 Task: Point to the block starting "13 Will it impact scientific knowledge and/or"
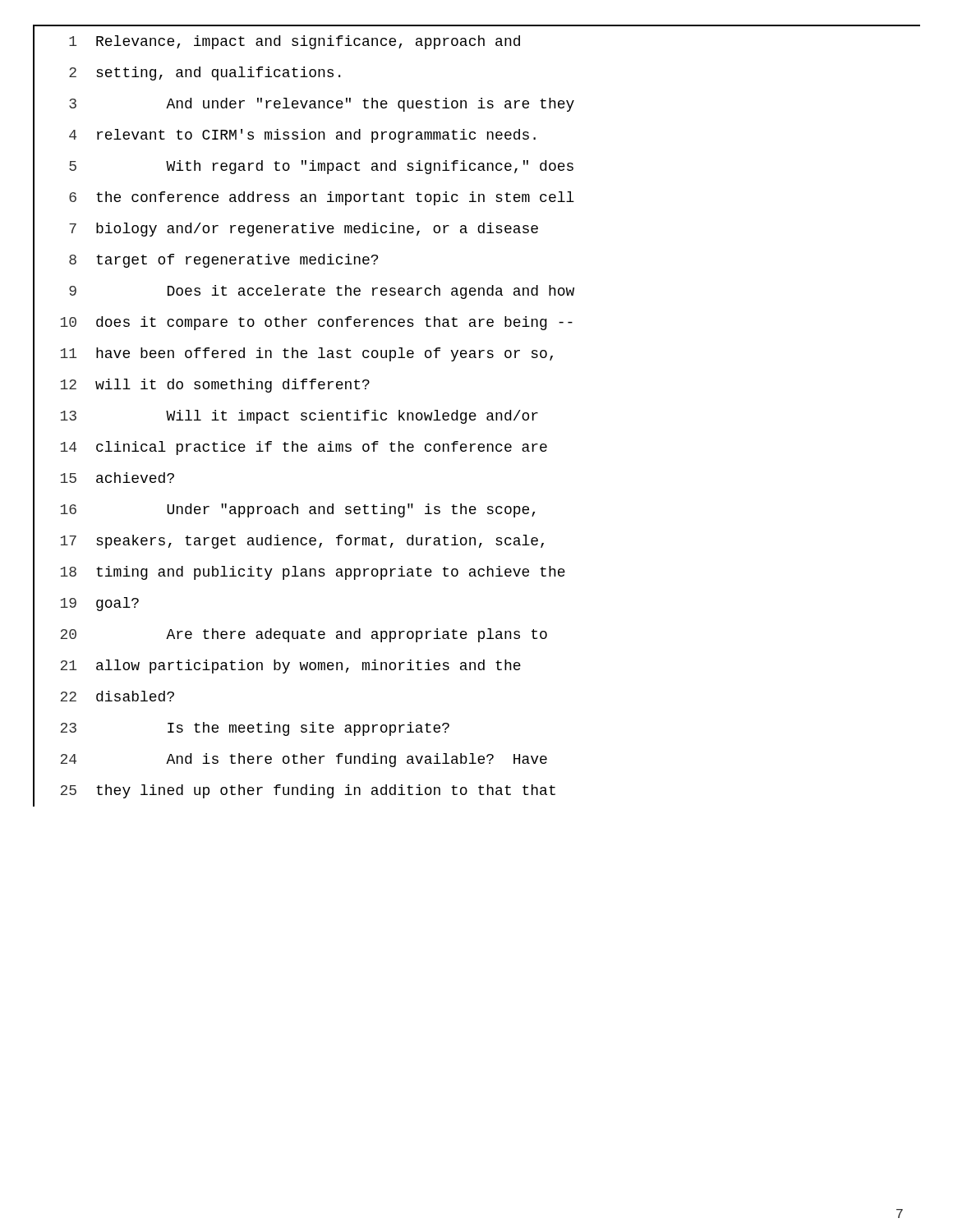click(x=477, y=416)
